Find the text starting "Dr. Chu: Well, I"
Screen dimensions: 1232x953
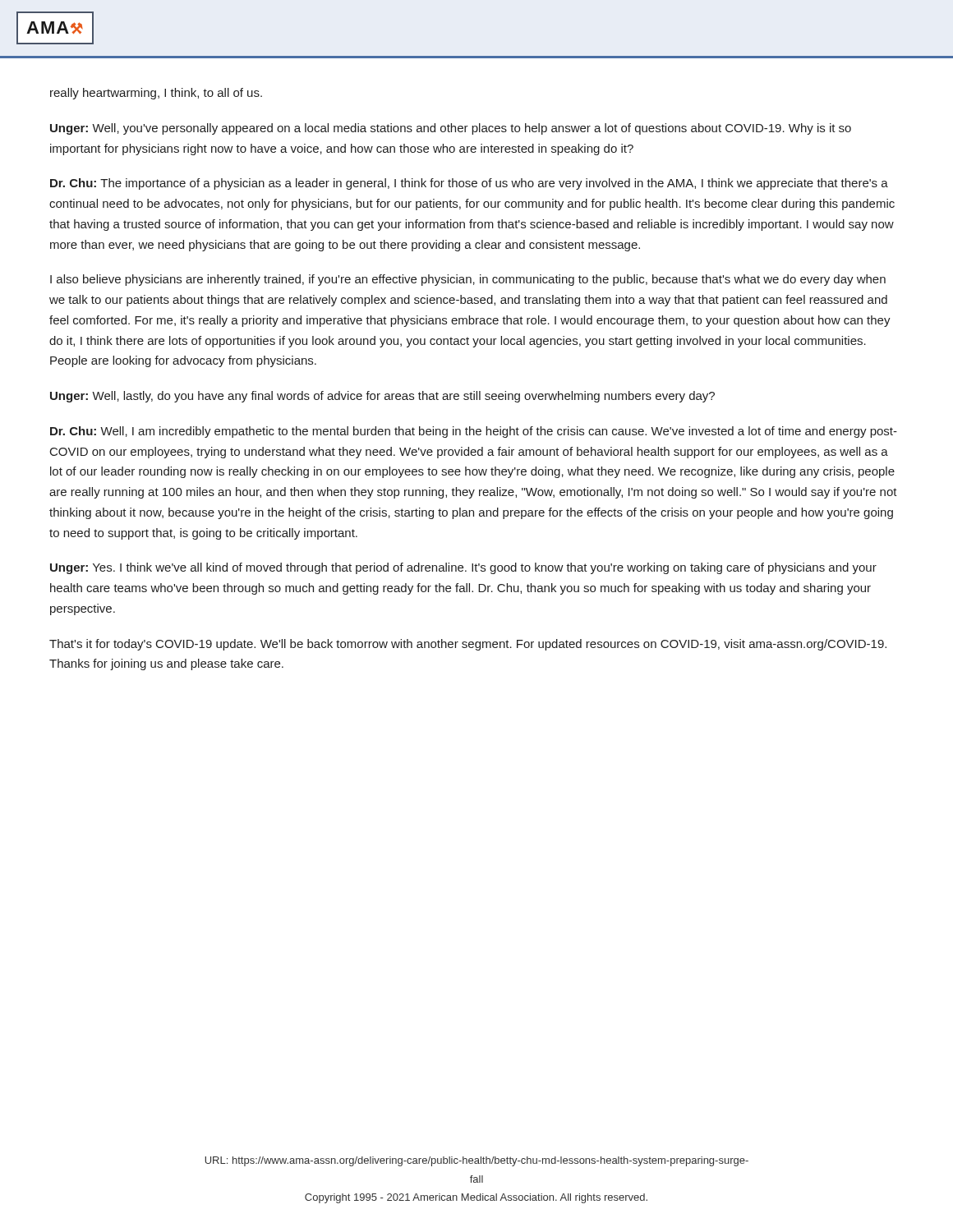pyautogui.click(x=473, y=481)
